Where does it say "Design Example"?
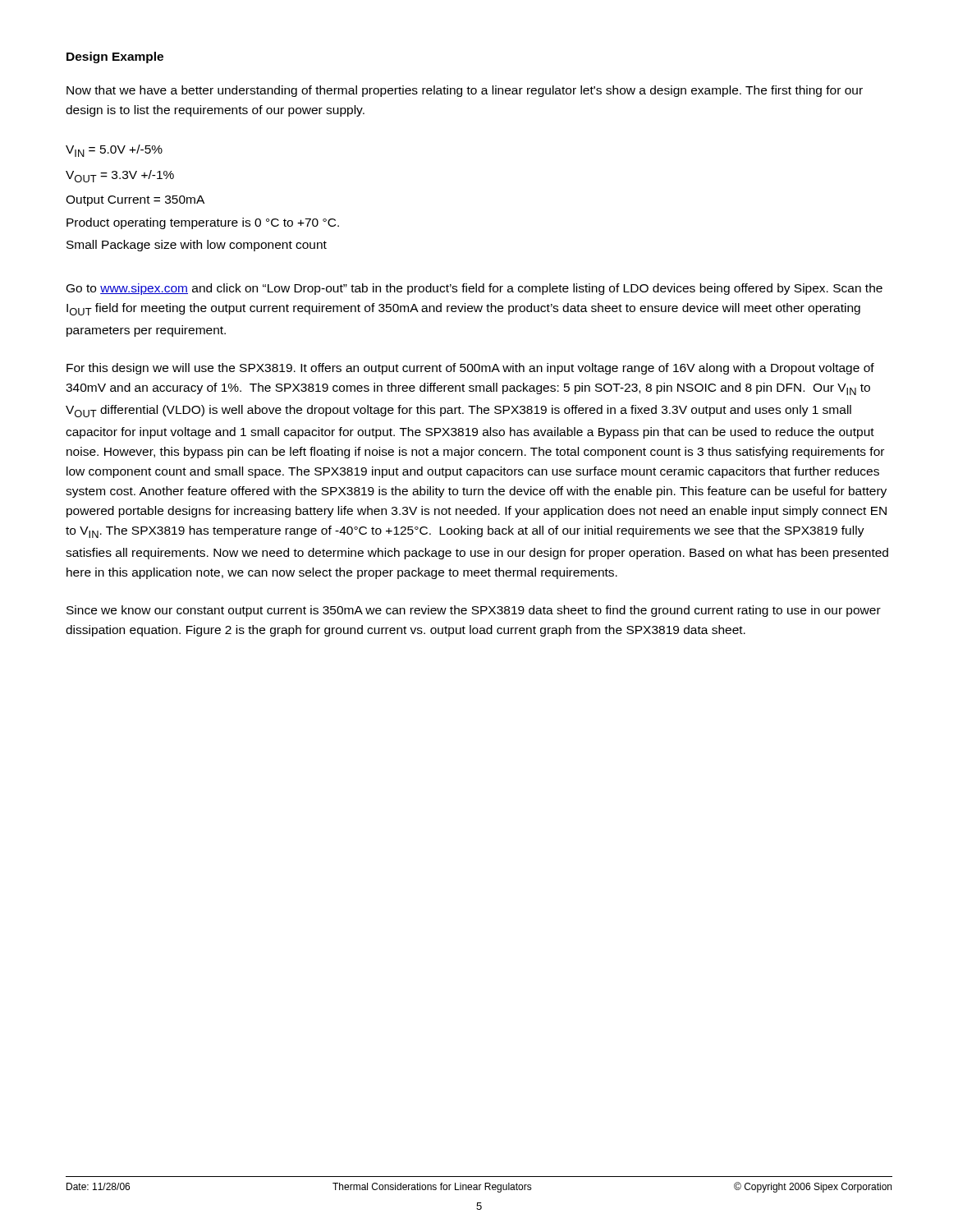Image resolution: width=958 pixels, height=1232 pixels. coord(115,56)
